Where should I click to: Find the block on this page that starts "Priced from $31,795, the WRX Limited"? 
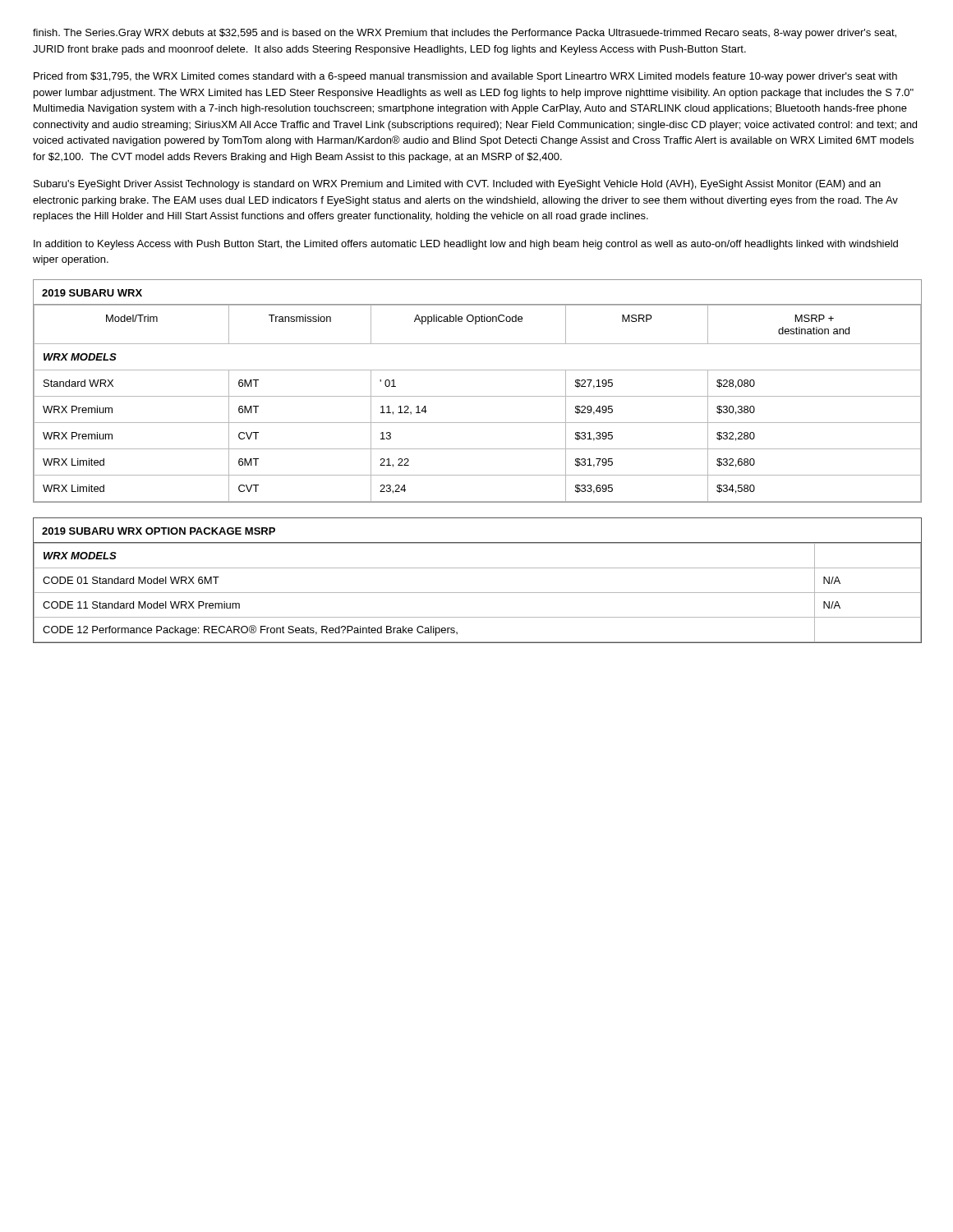[475, 116]
